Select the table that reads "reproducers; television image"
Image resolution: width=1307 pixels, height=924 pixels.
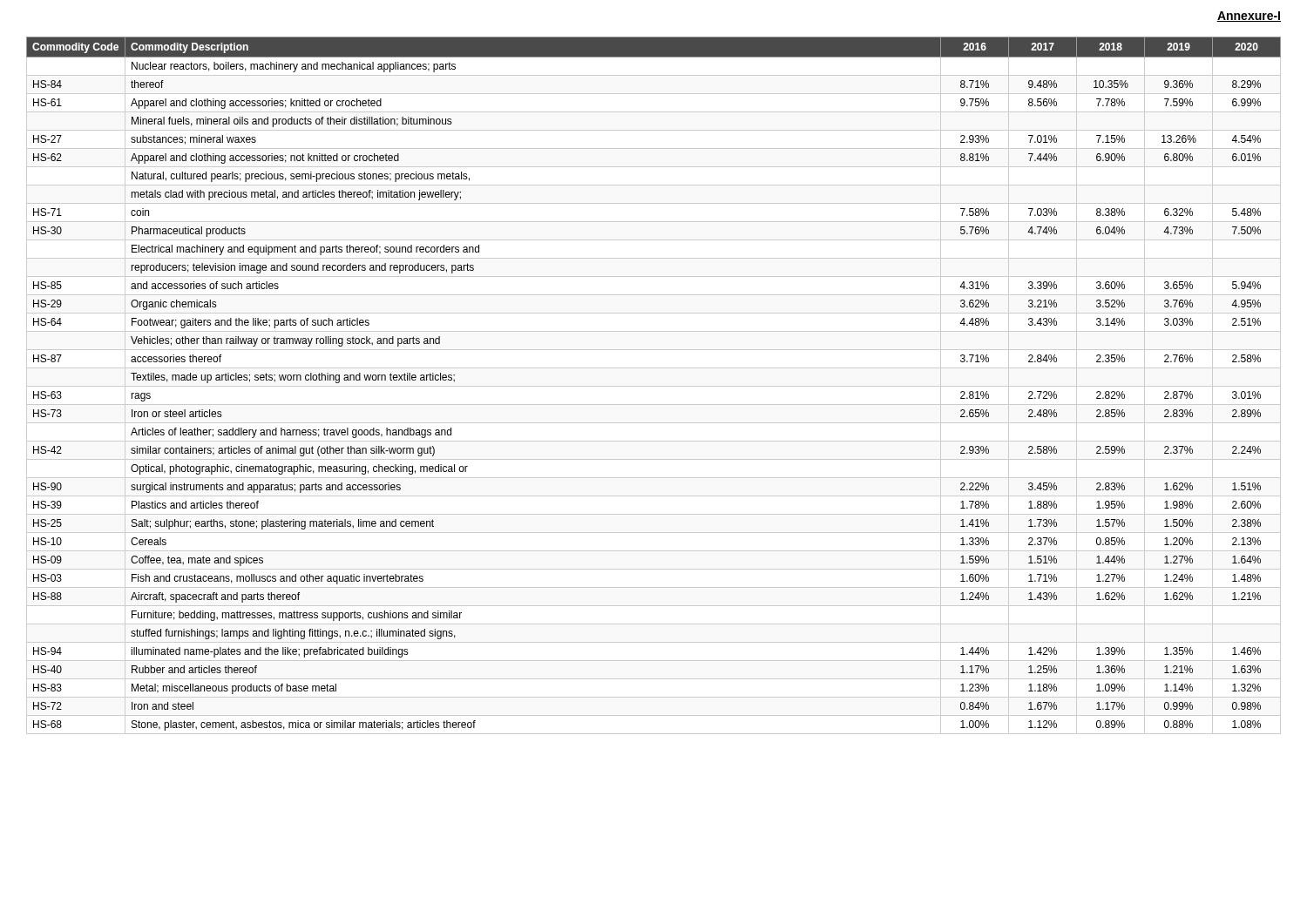654,385
